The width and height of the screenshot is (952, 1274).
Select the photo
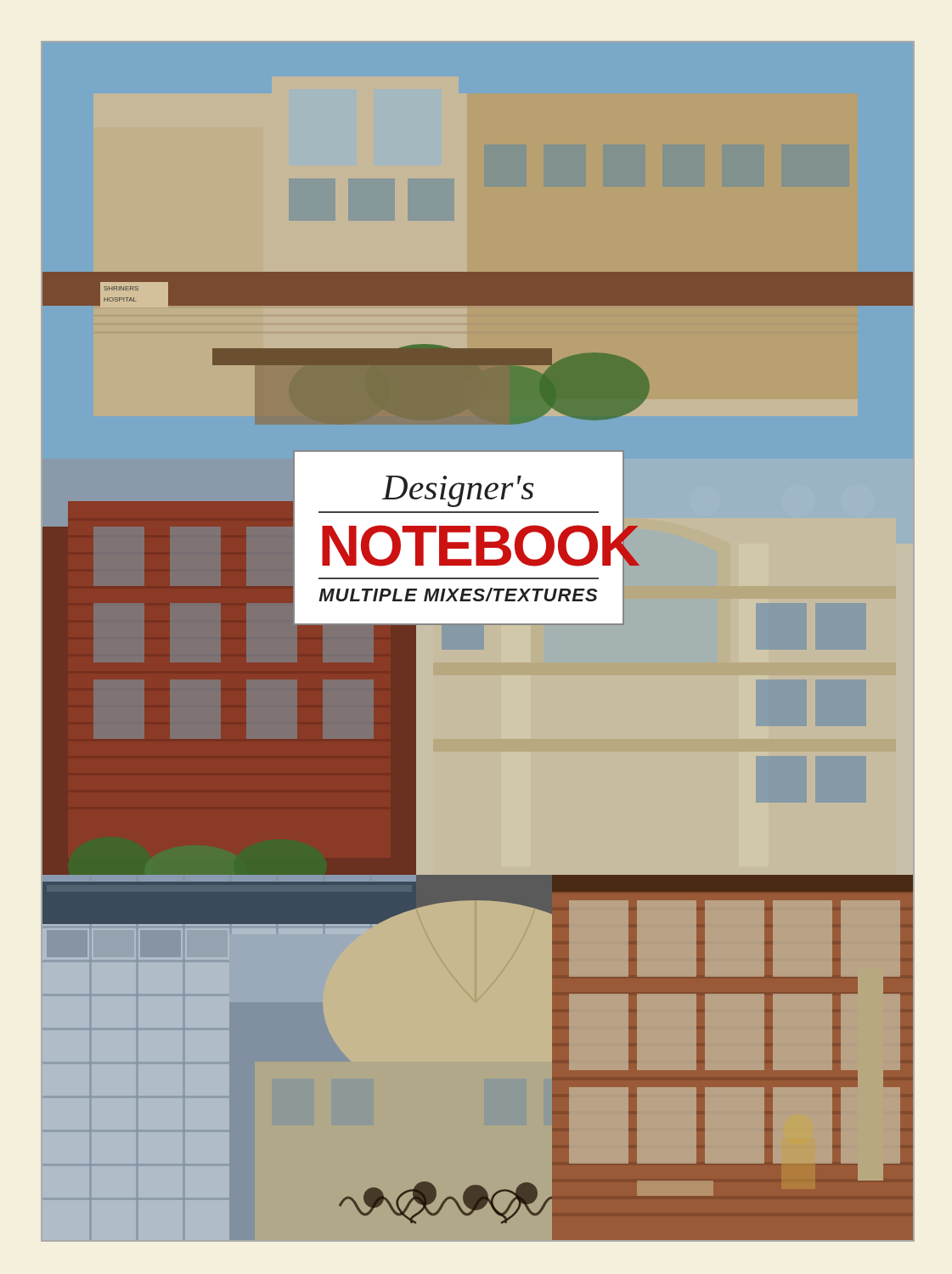pos(478,641)
